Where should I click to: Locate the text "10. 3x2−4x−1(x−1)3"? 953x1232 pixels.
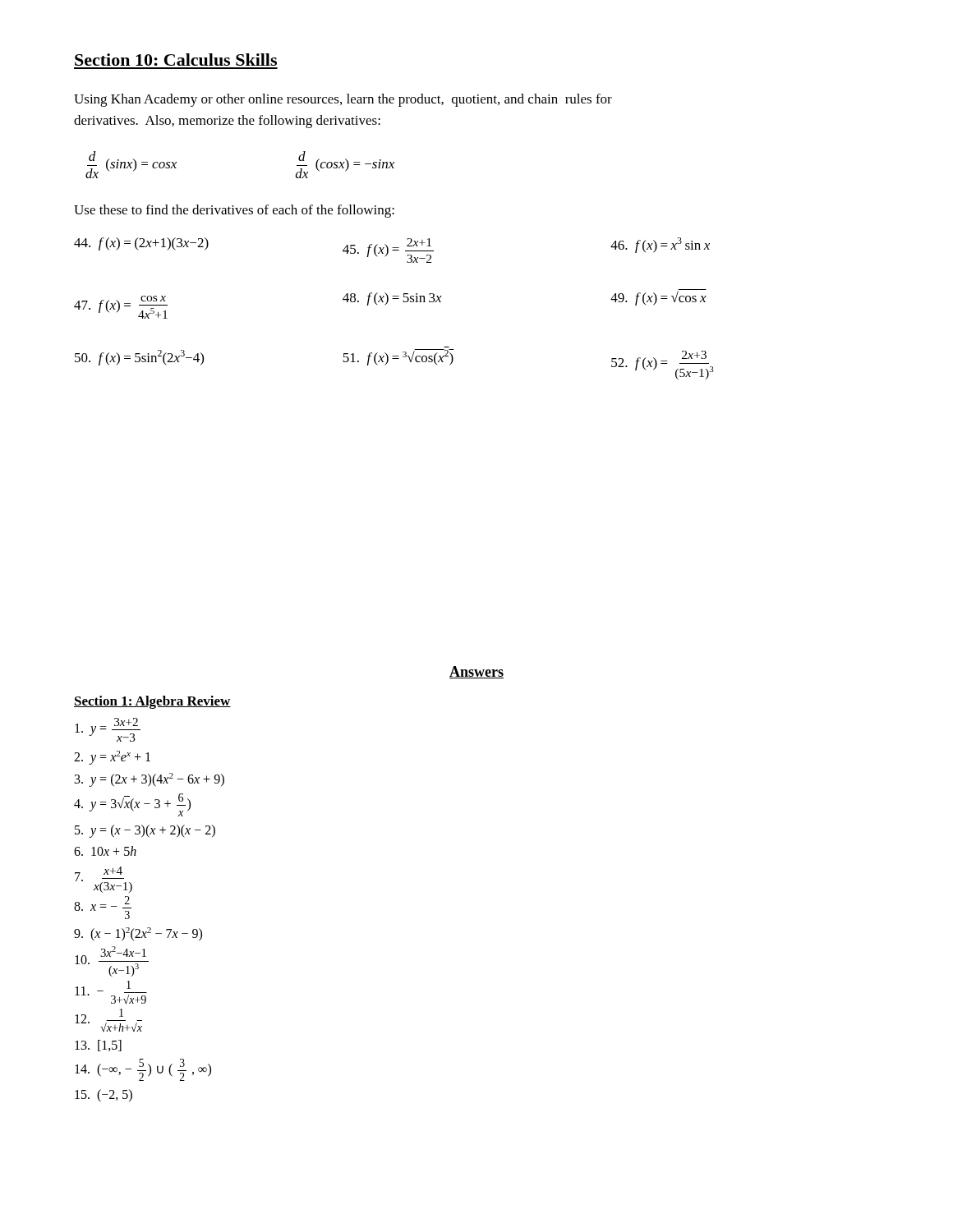pos(111,961)
